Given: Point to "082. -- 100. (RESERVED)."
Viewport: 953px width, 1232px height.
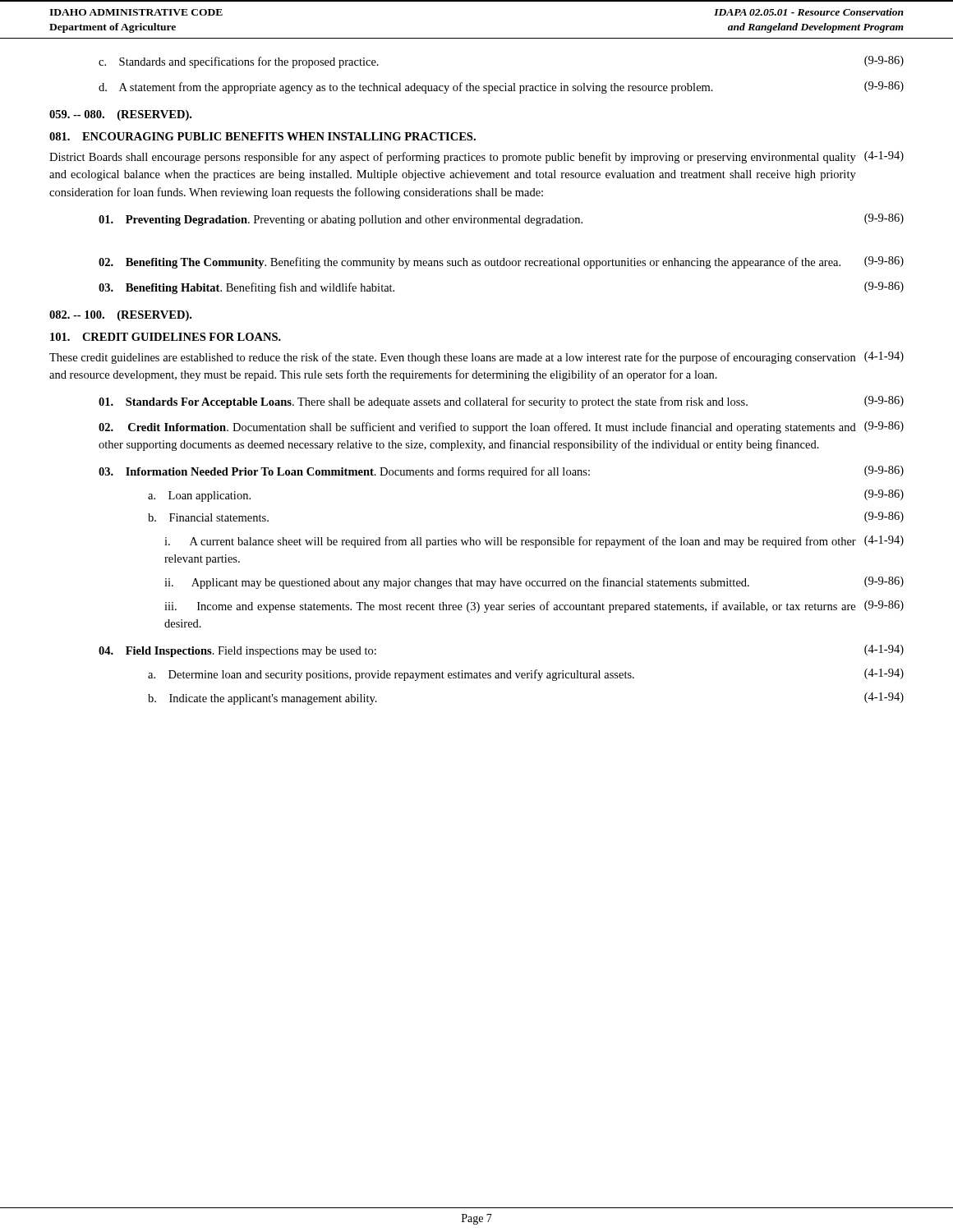Looking at the screenshot, I should tap(121, 315).
